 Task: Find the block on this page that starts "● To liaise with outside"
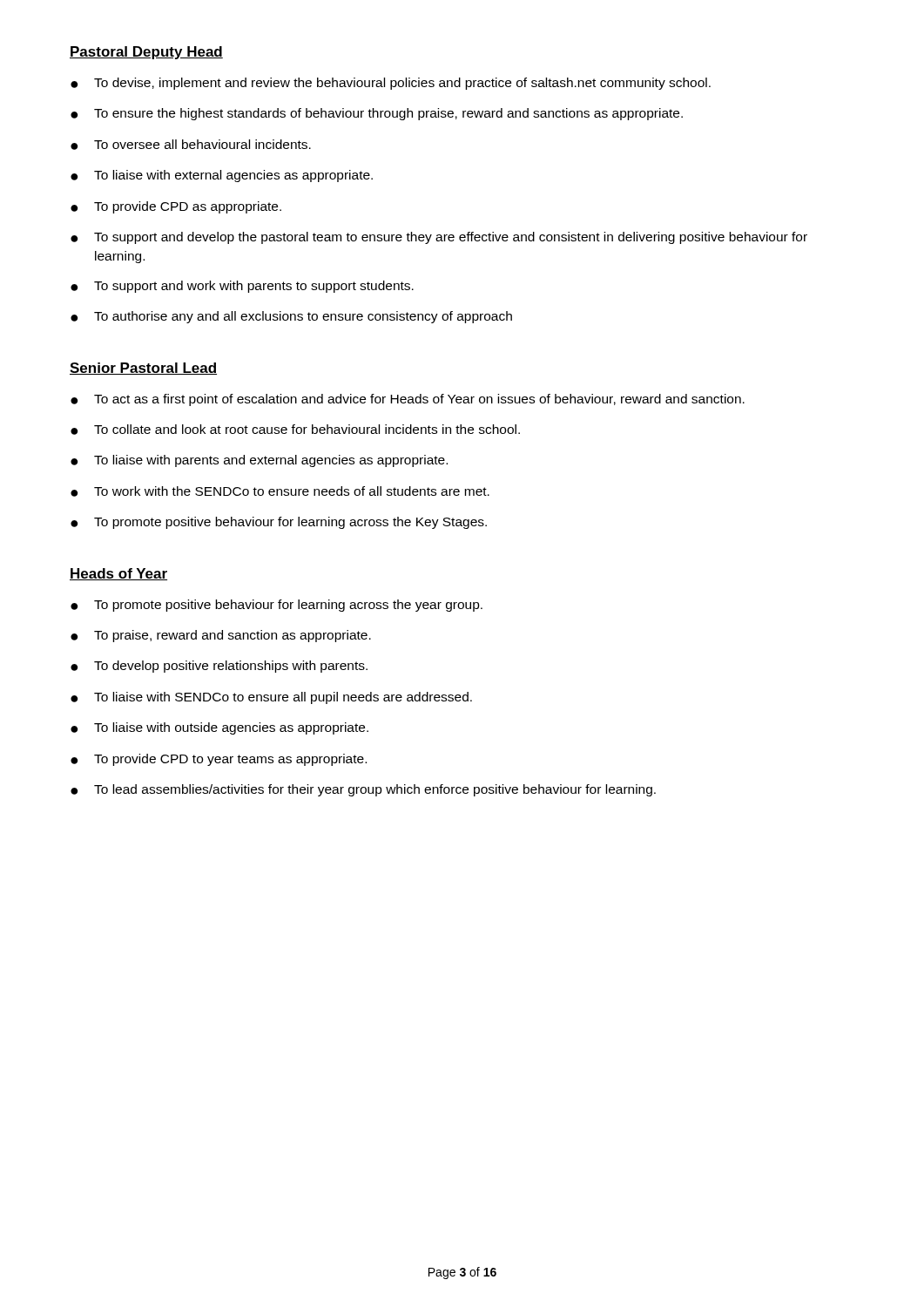pyautogui.click(x=219, y=728)
